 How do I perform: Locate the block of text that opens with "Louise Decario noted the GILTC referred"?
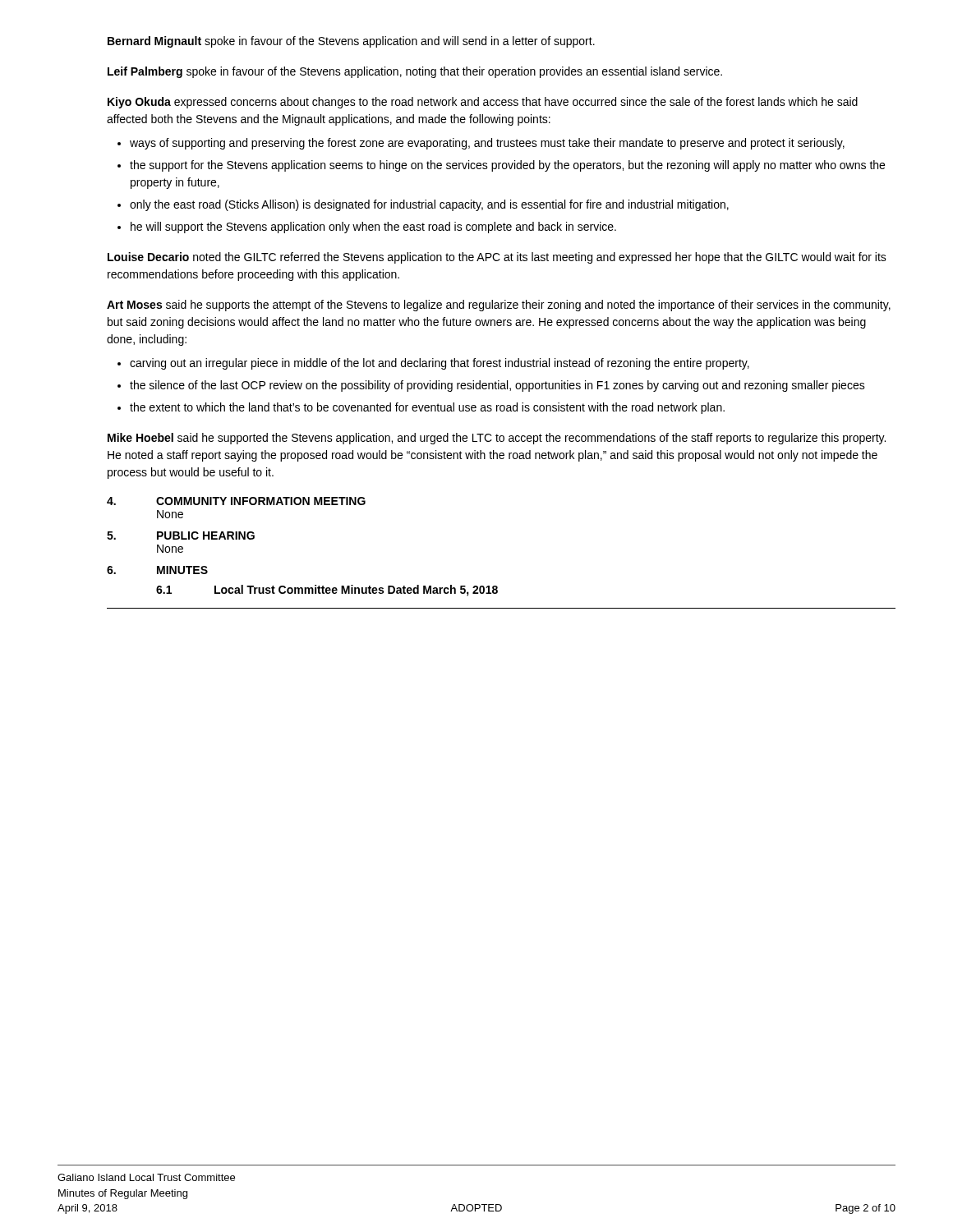point(497,266)
